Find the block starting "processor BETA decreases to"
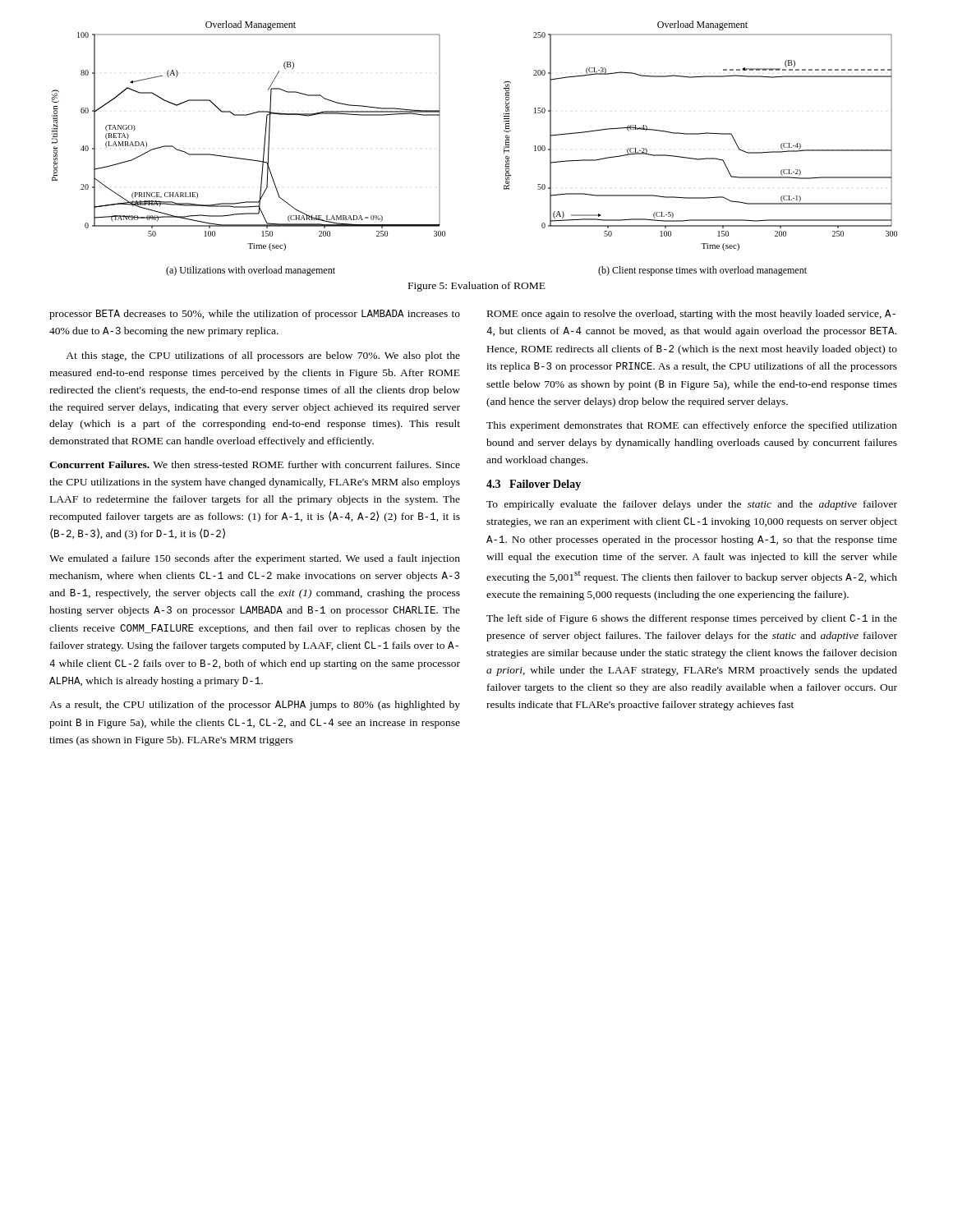Screen dimensions: 1232x953 coord(255,378)
